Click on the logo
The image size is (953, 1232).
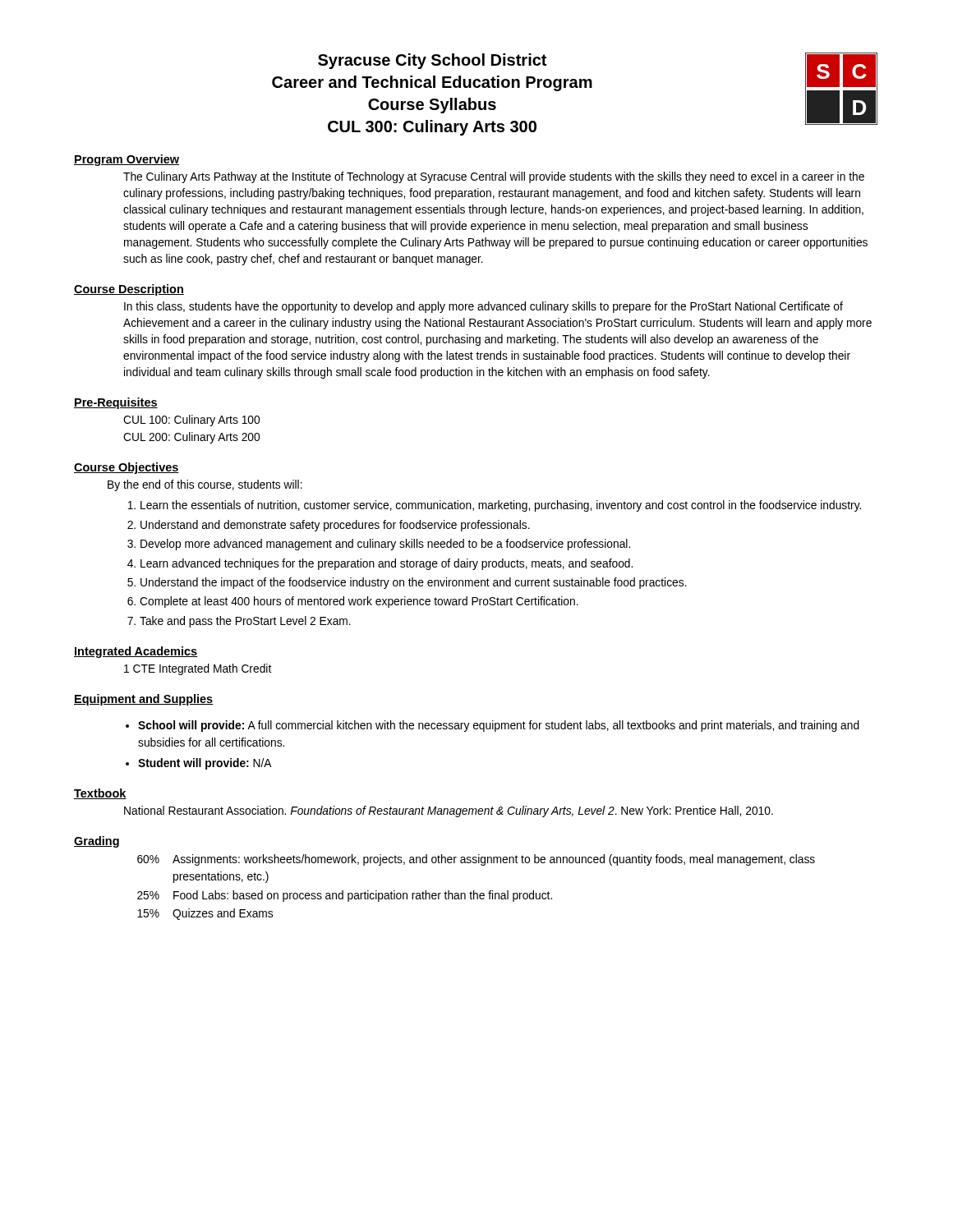tap(842, 90)
